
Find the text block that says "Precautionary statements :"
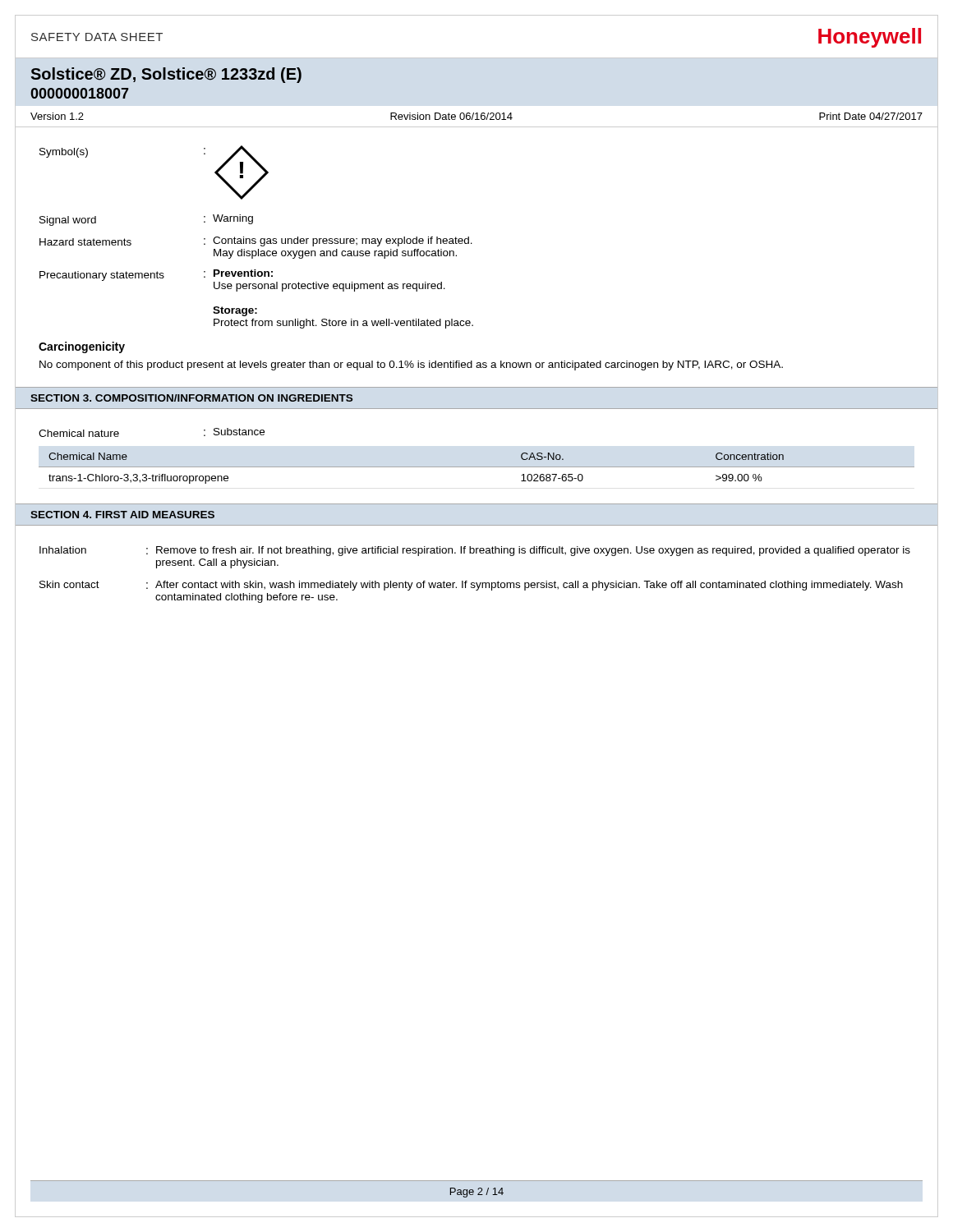pos(242,280)
